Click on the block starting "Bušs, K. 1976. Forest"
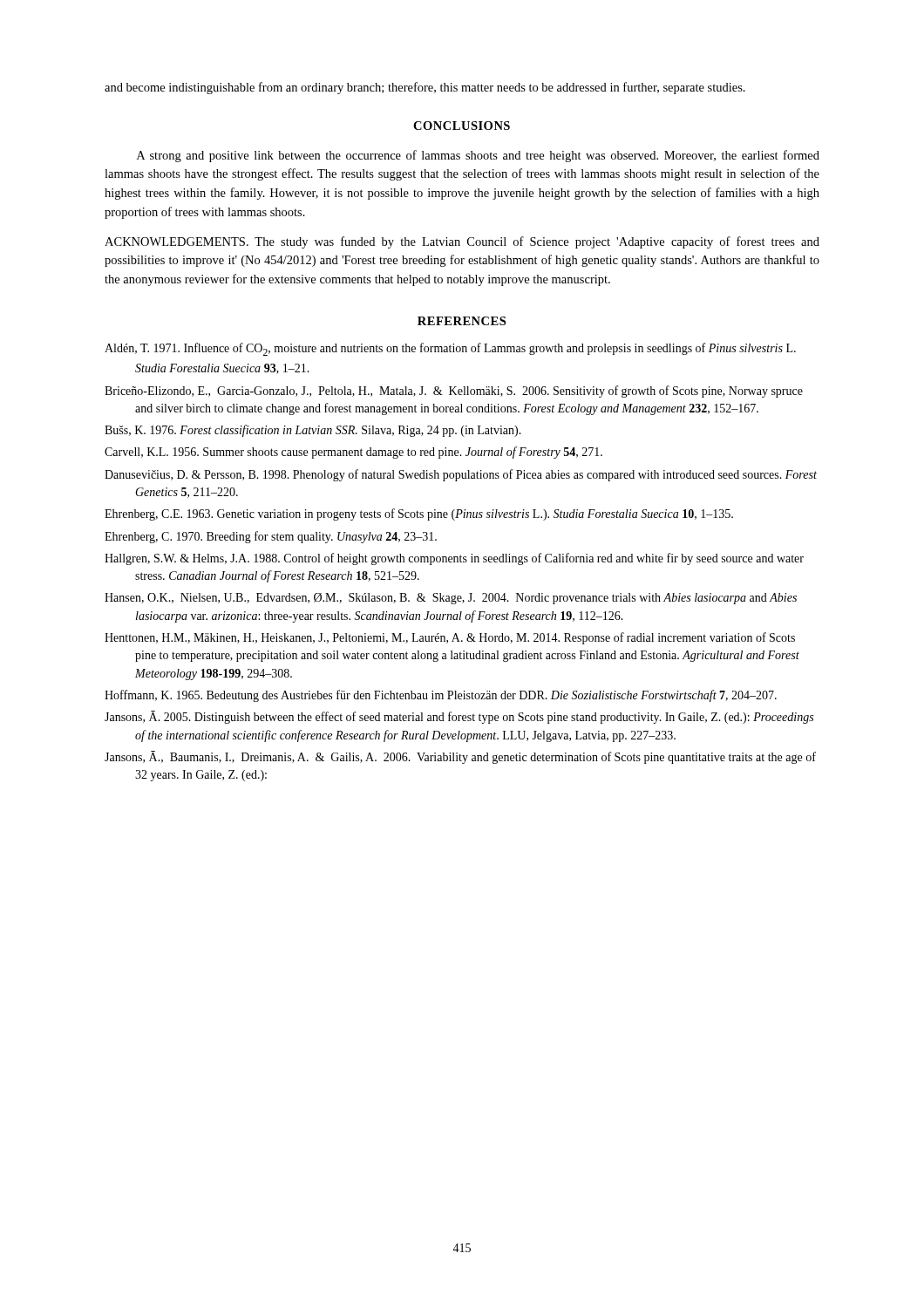Viewport: 924px width, 1308px height. tap(313, 430)
